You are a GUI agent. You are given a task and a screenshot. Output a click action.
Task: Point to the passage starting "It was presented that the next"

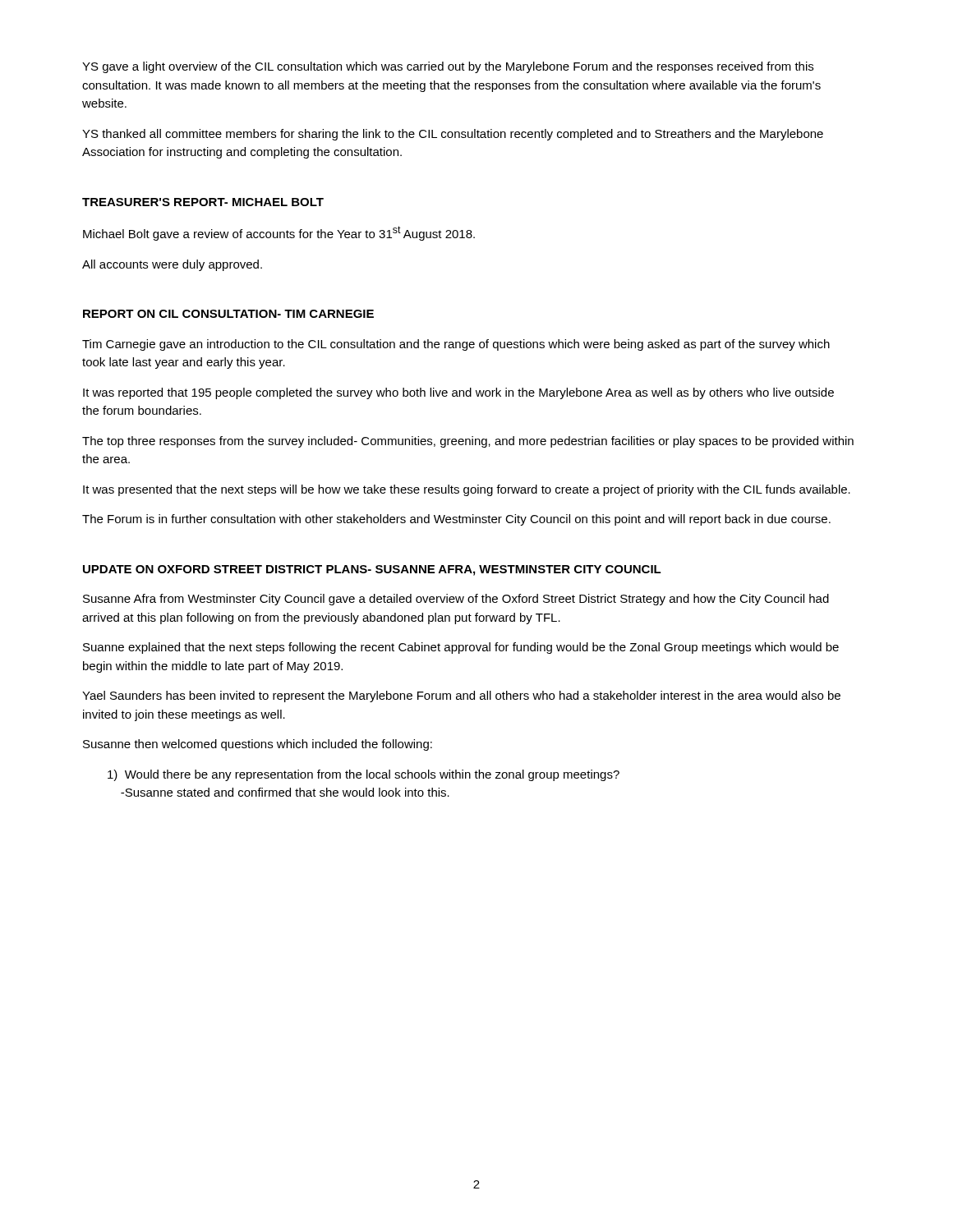467,489
